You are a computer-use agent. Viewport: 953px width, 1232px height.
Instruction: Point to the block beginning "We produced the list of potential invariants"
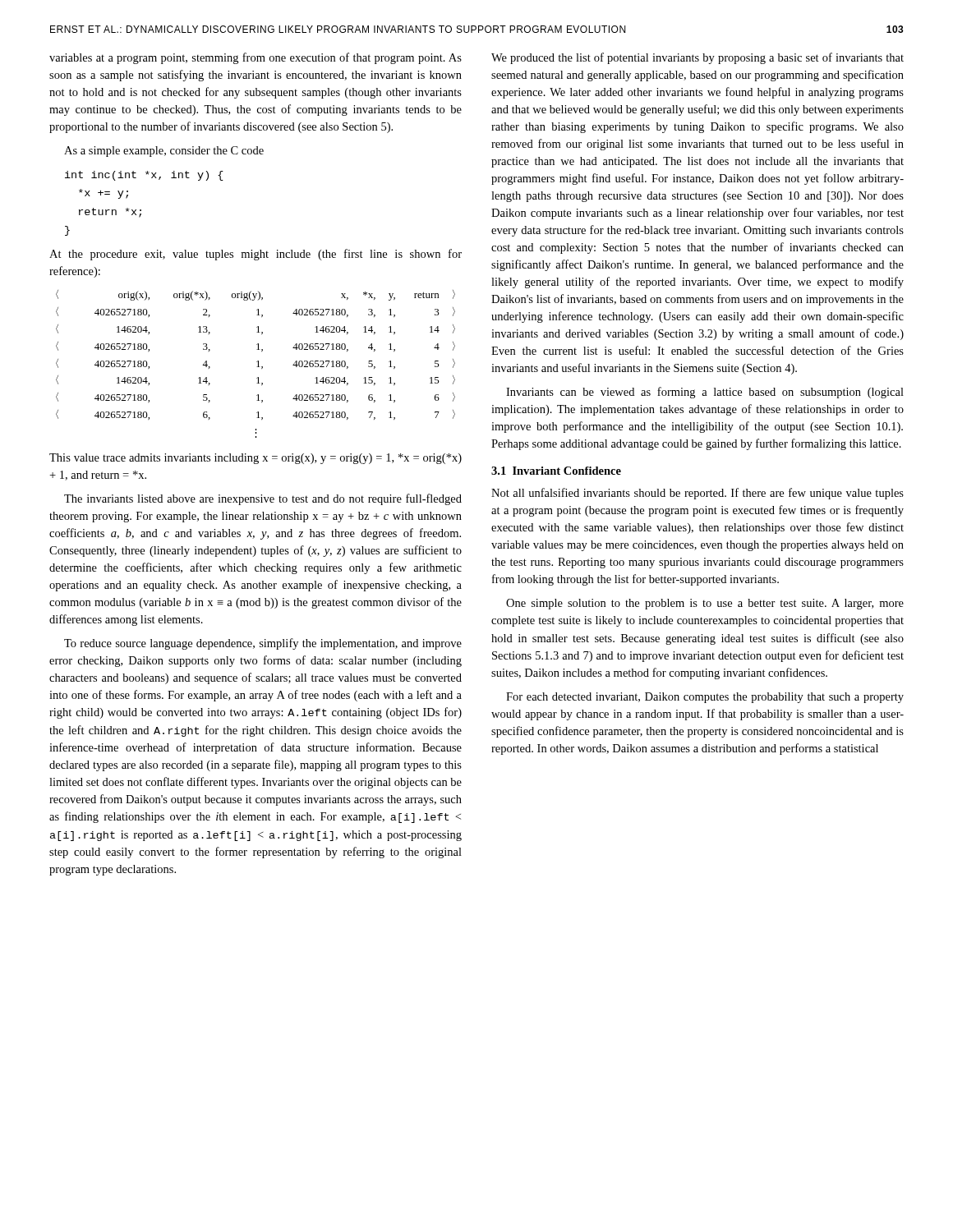[698, 251]
